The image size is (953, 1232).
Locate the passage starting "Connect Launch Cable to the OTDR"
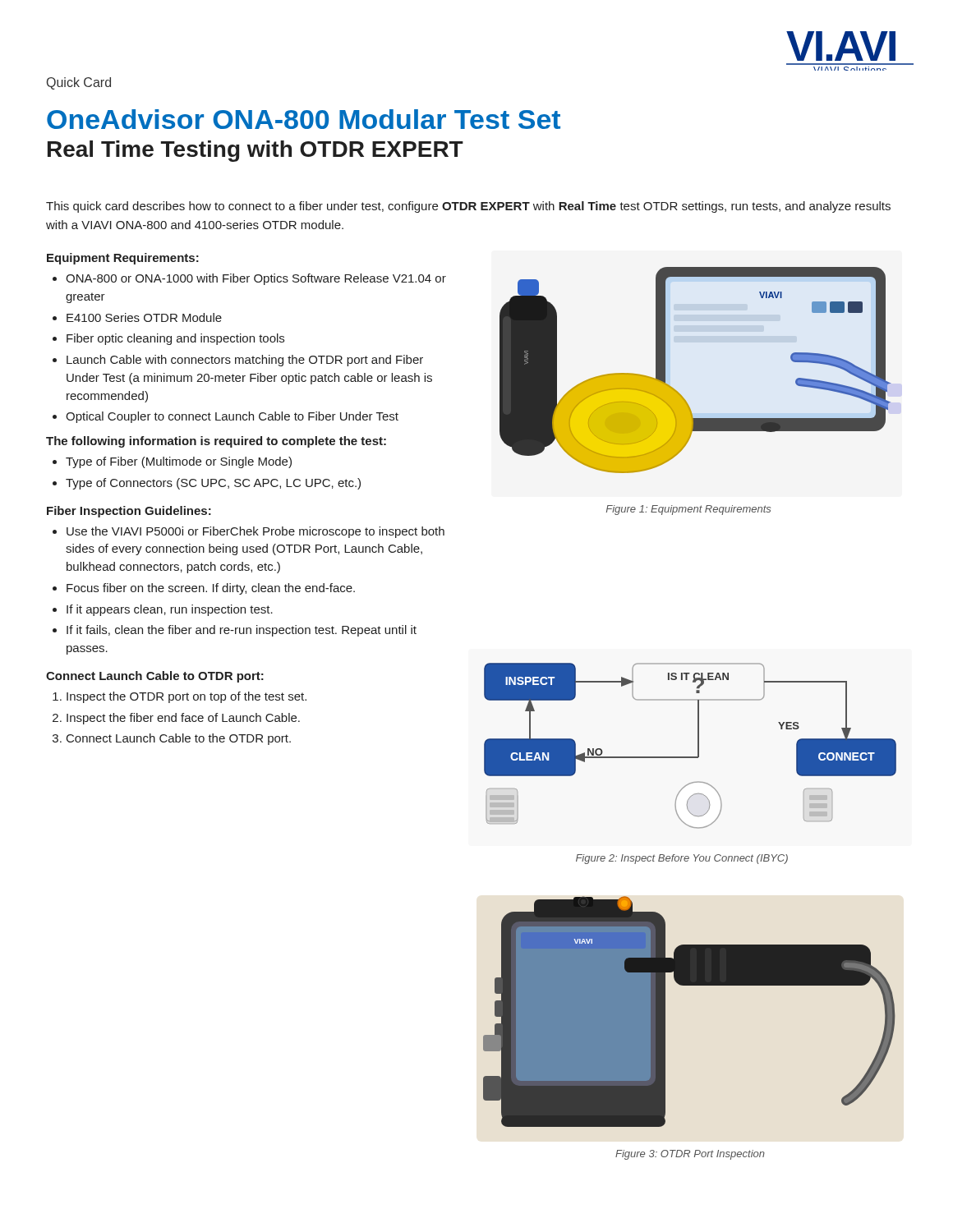[179, 738]
